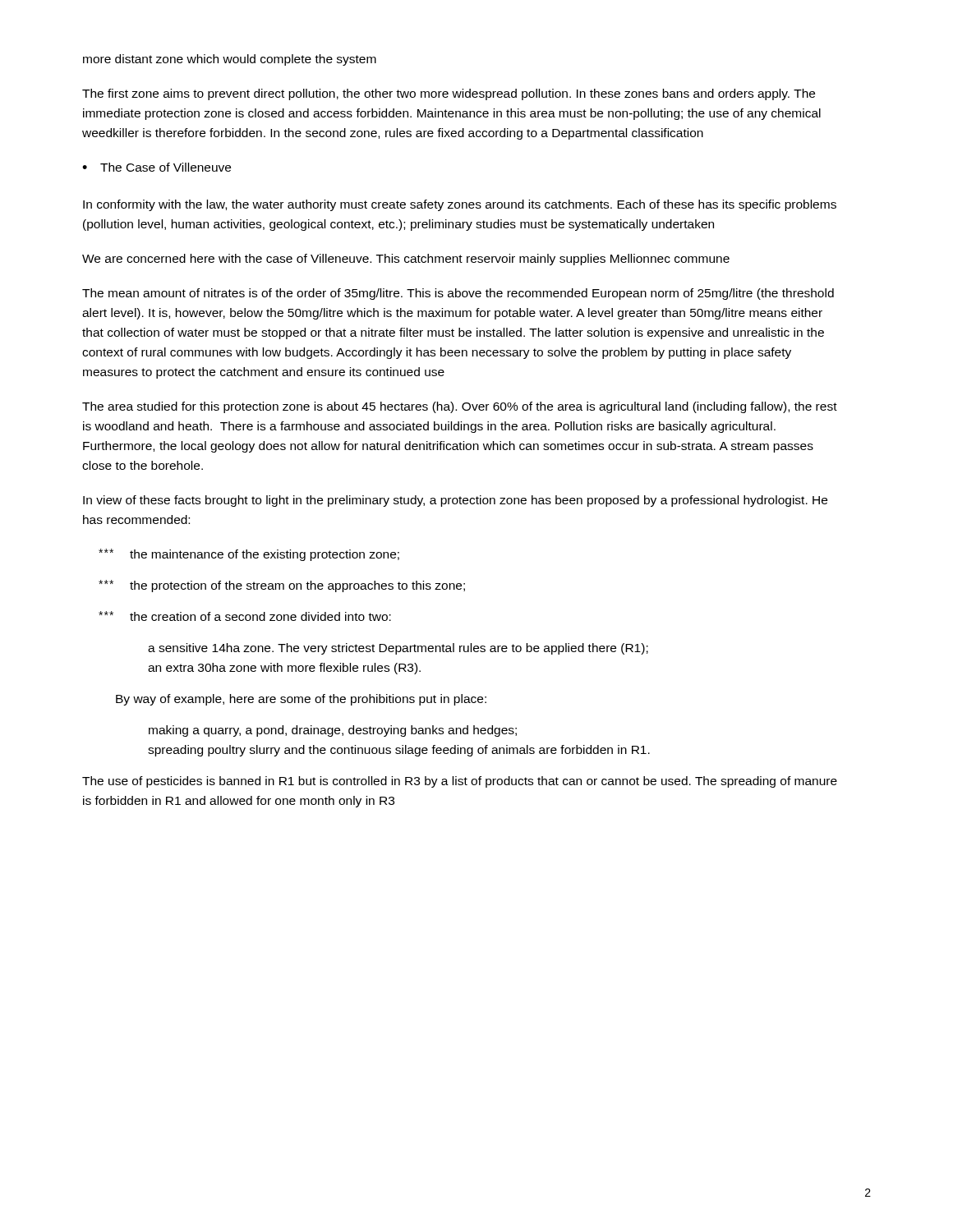Where is the passage that starts "a sensitive 14ha zone."?

click(x=398, y=658)
